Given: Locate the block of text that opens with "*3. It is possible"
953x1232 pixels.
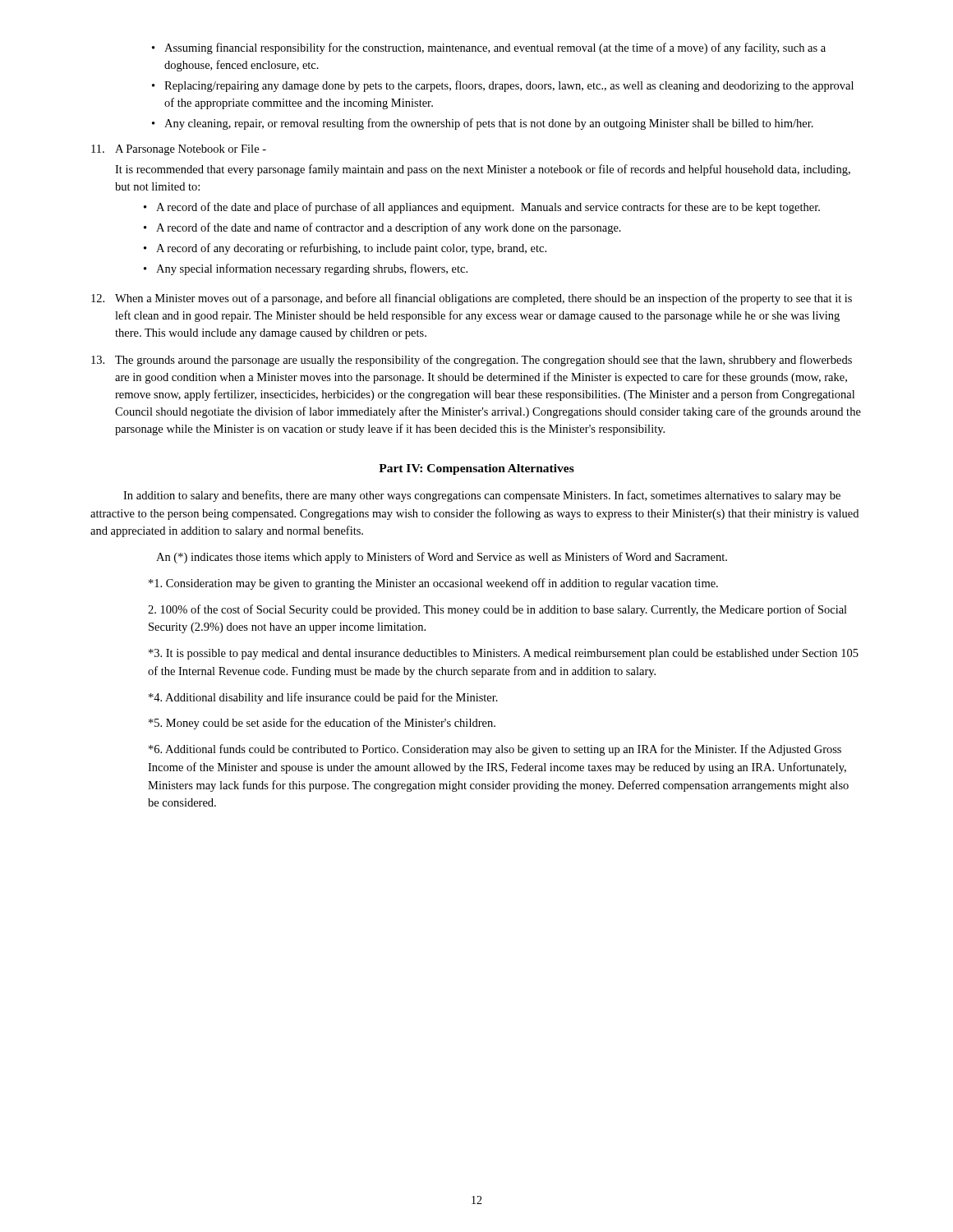Looking at the screenshot, I should click(503, 662).
